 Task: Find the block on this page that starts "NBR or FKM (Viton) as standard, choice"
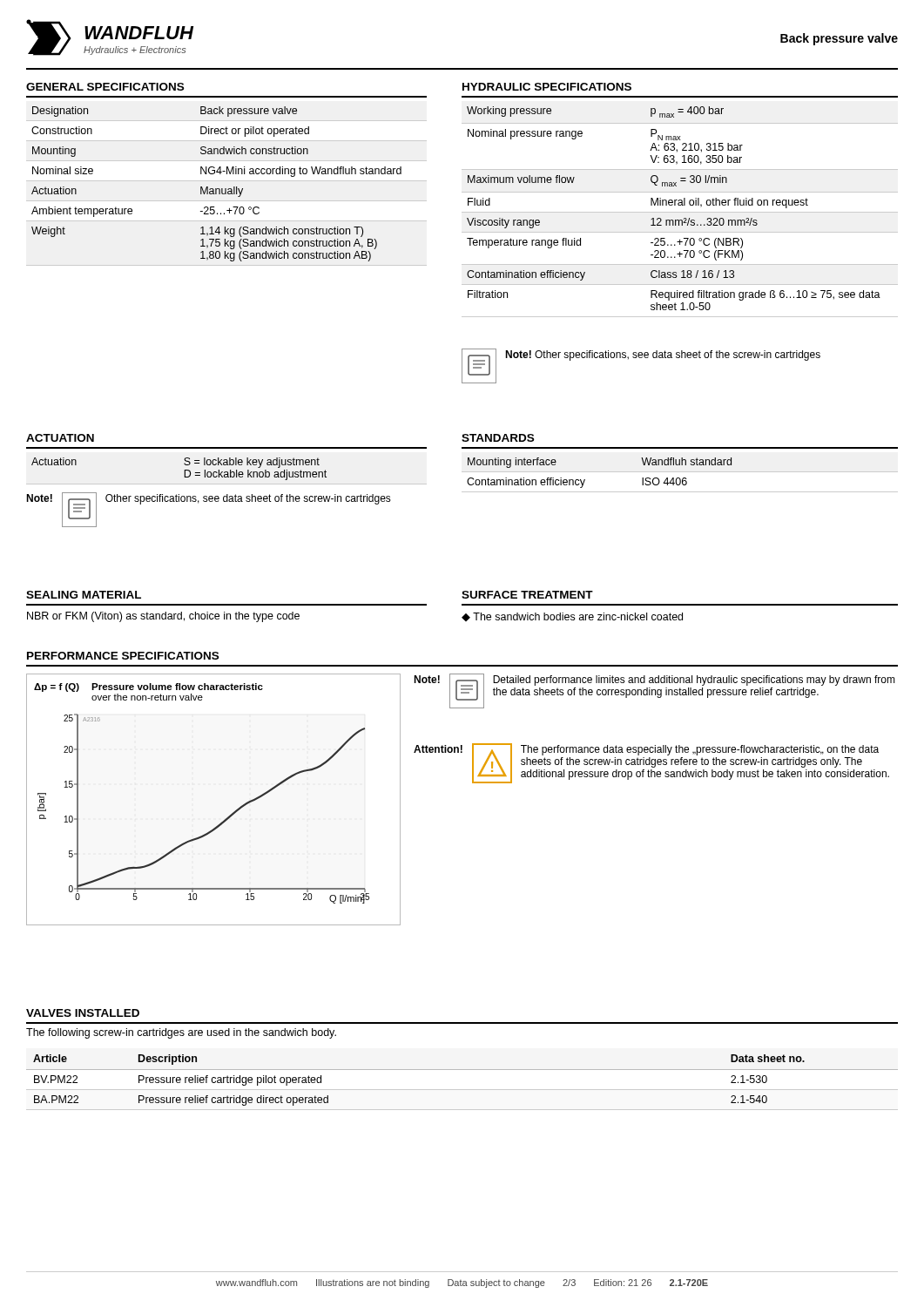click(x=163, y=616)
